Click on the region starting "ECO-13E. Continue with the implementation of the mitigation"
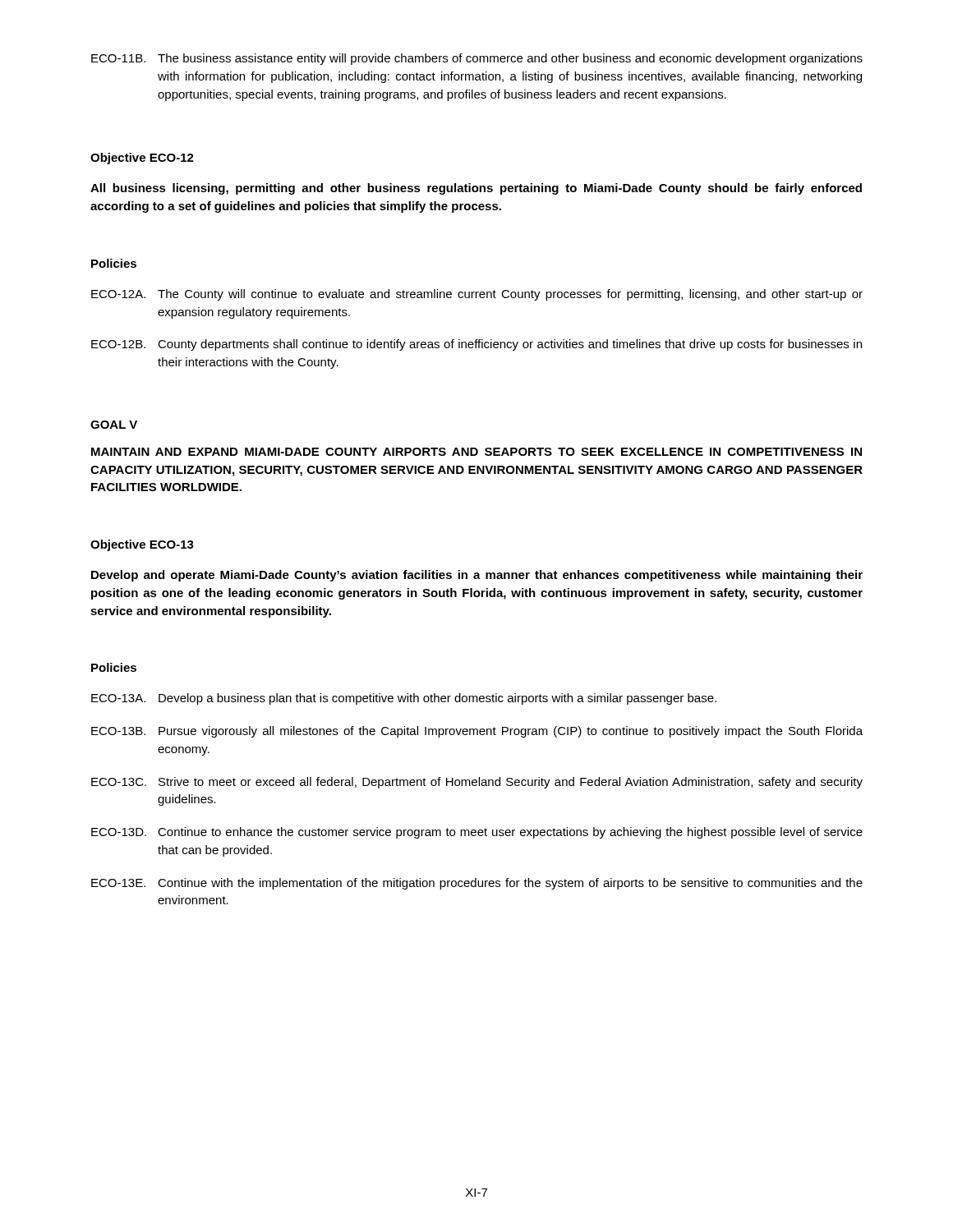 coord(476,891)
